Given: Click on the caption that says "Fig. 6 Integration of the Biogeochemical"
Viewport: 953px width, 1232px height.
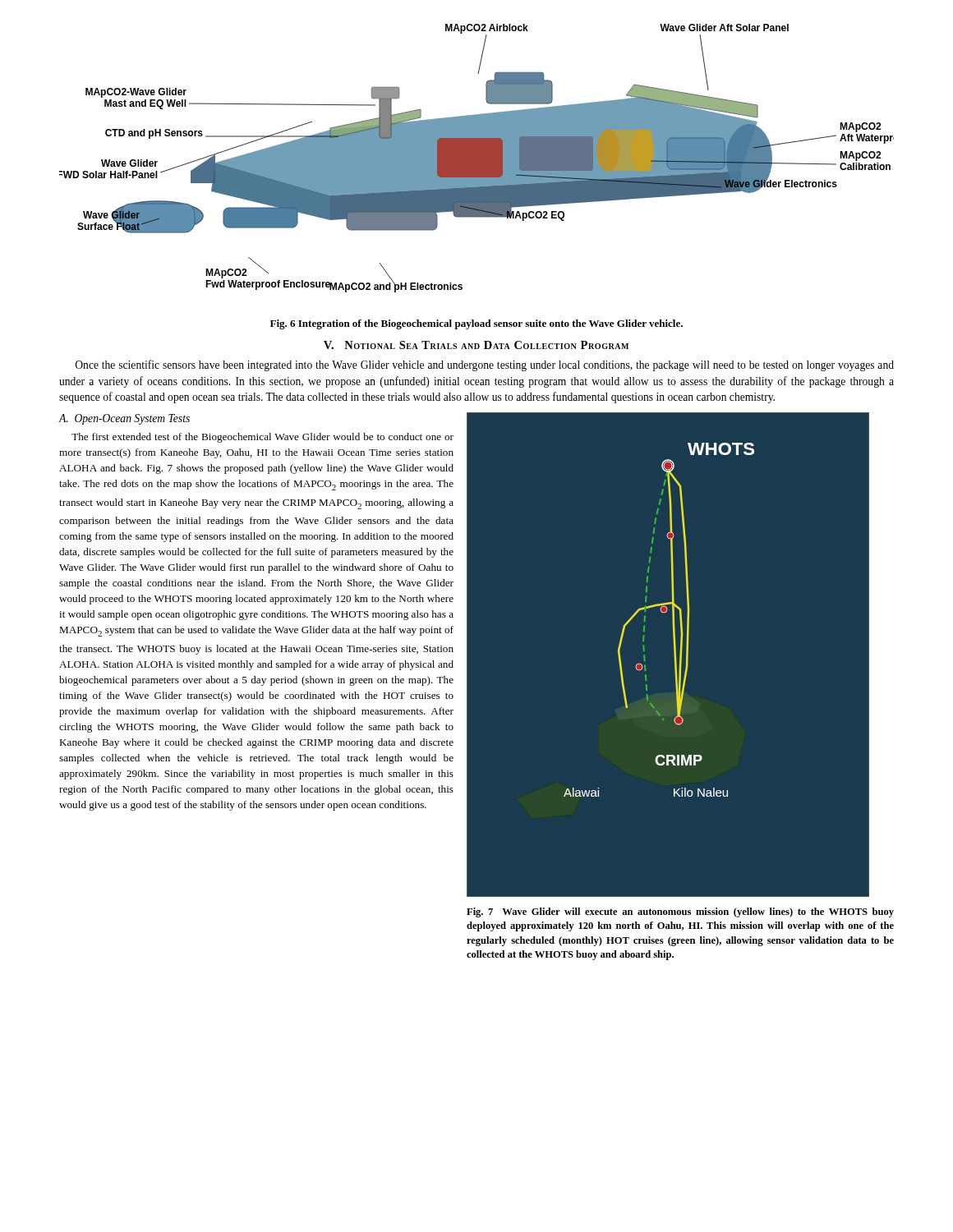Looking at the screenshot, I should point(476,323).
